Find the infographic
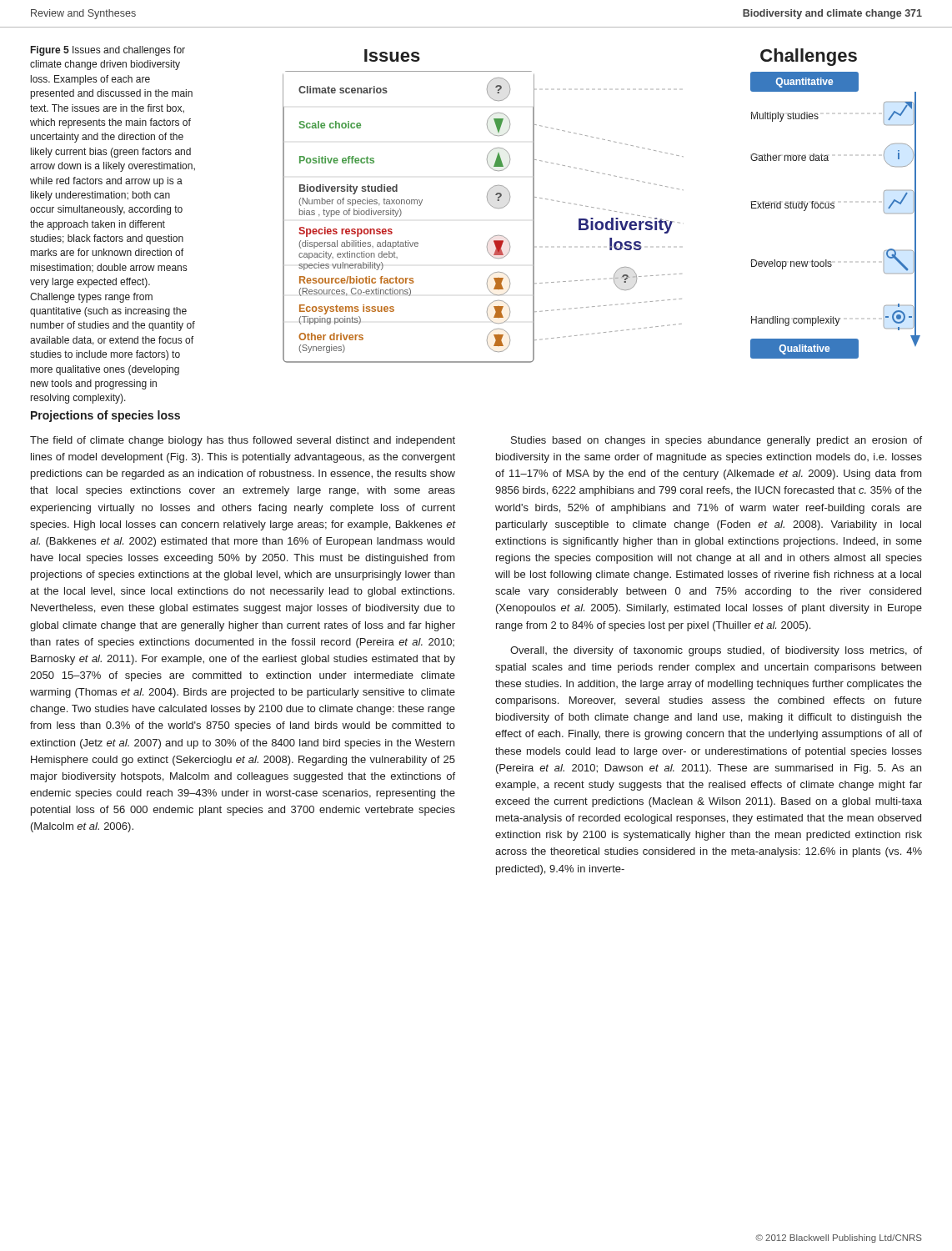The width and height of the screenshot is (952, 1251). (562, 215)
